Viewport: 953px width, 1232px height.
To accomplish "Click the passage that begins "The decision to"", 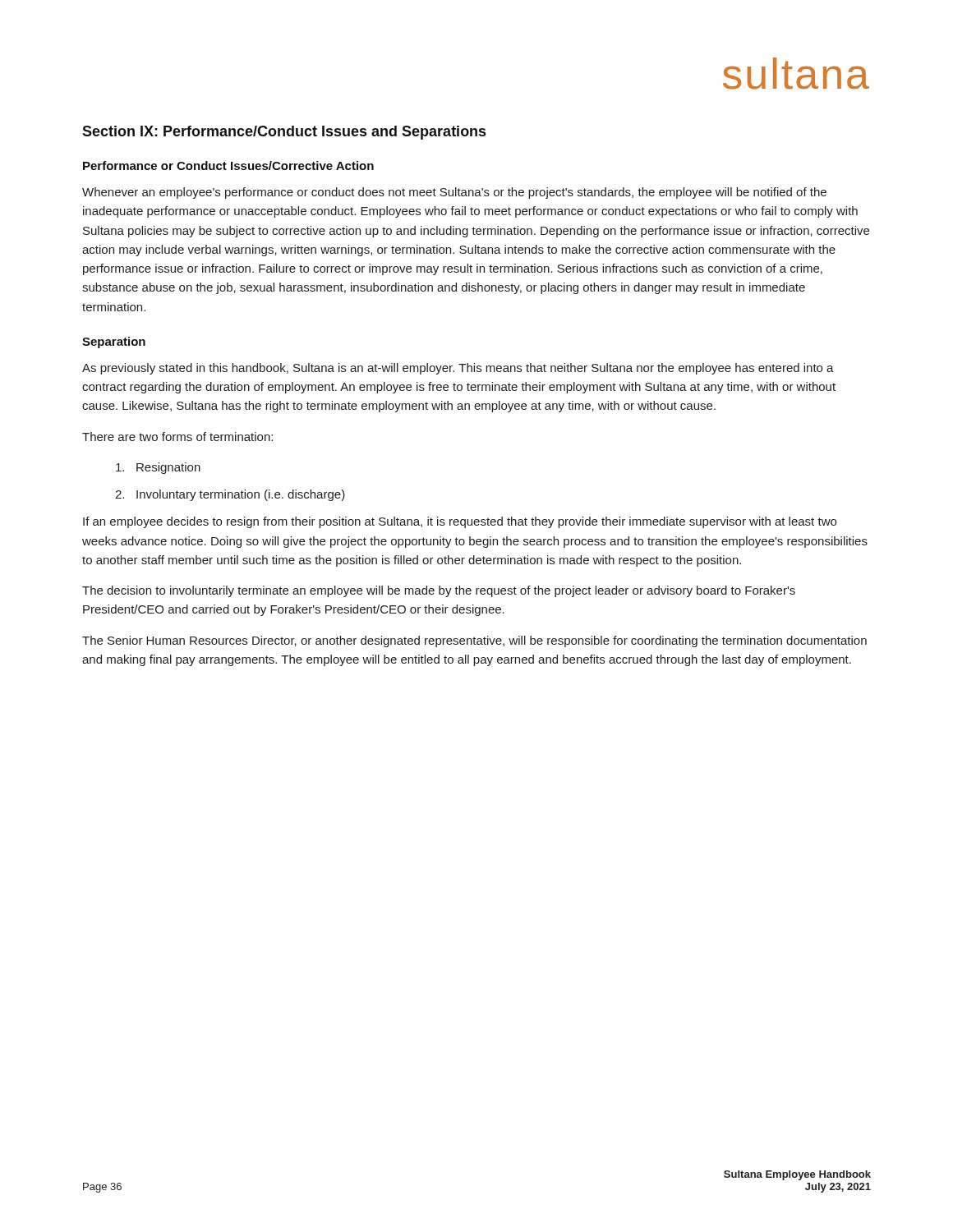I will [439, 600].
